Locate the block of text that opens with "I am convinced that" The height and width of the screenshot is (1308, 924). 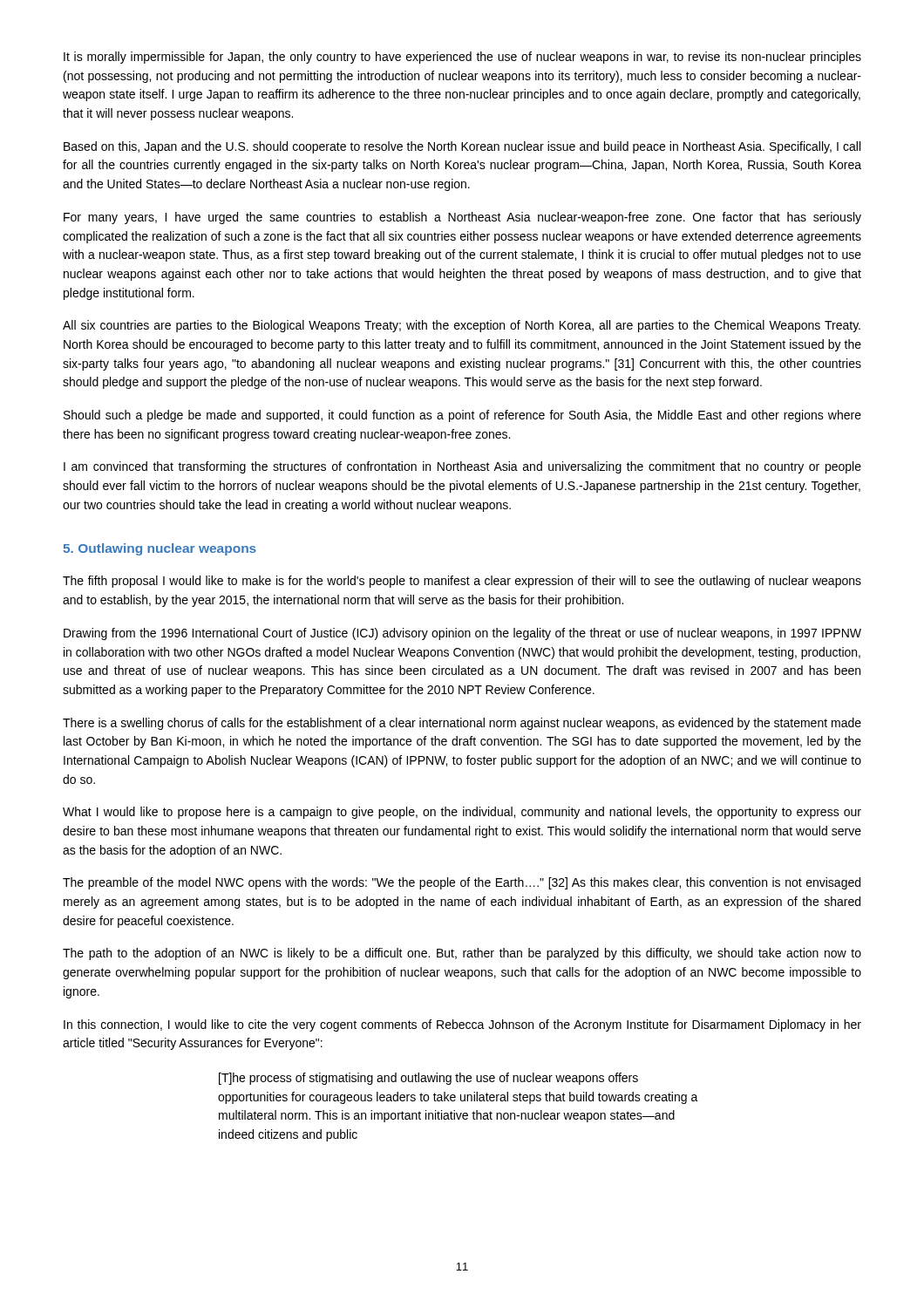[x=462, y=486]
